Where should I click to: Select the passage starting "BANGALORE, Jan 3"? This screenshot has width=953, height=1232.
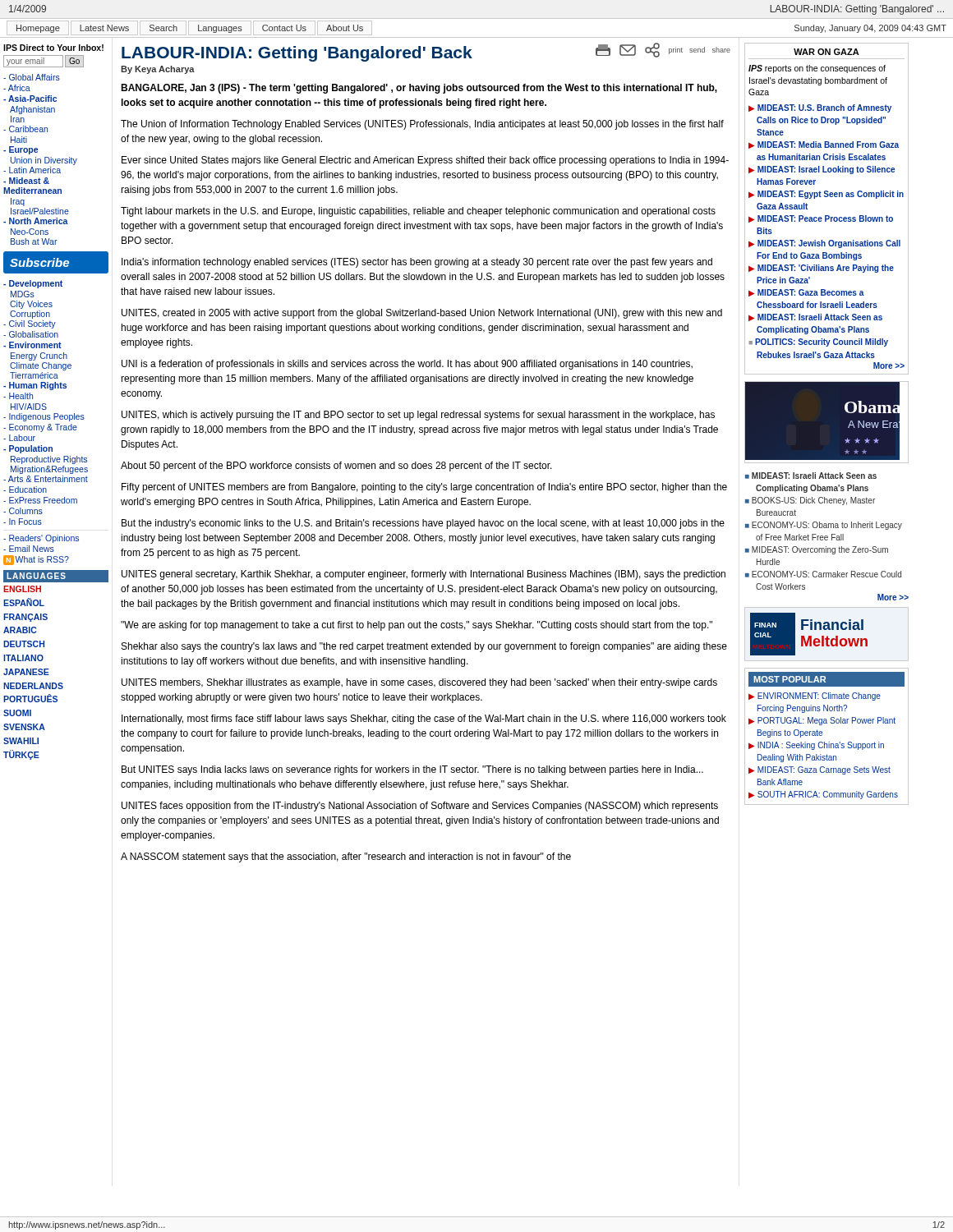419,95
